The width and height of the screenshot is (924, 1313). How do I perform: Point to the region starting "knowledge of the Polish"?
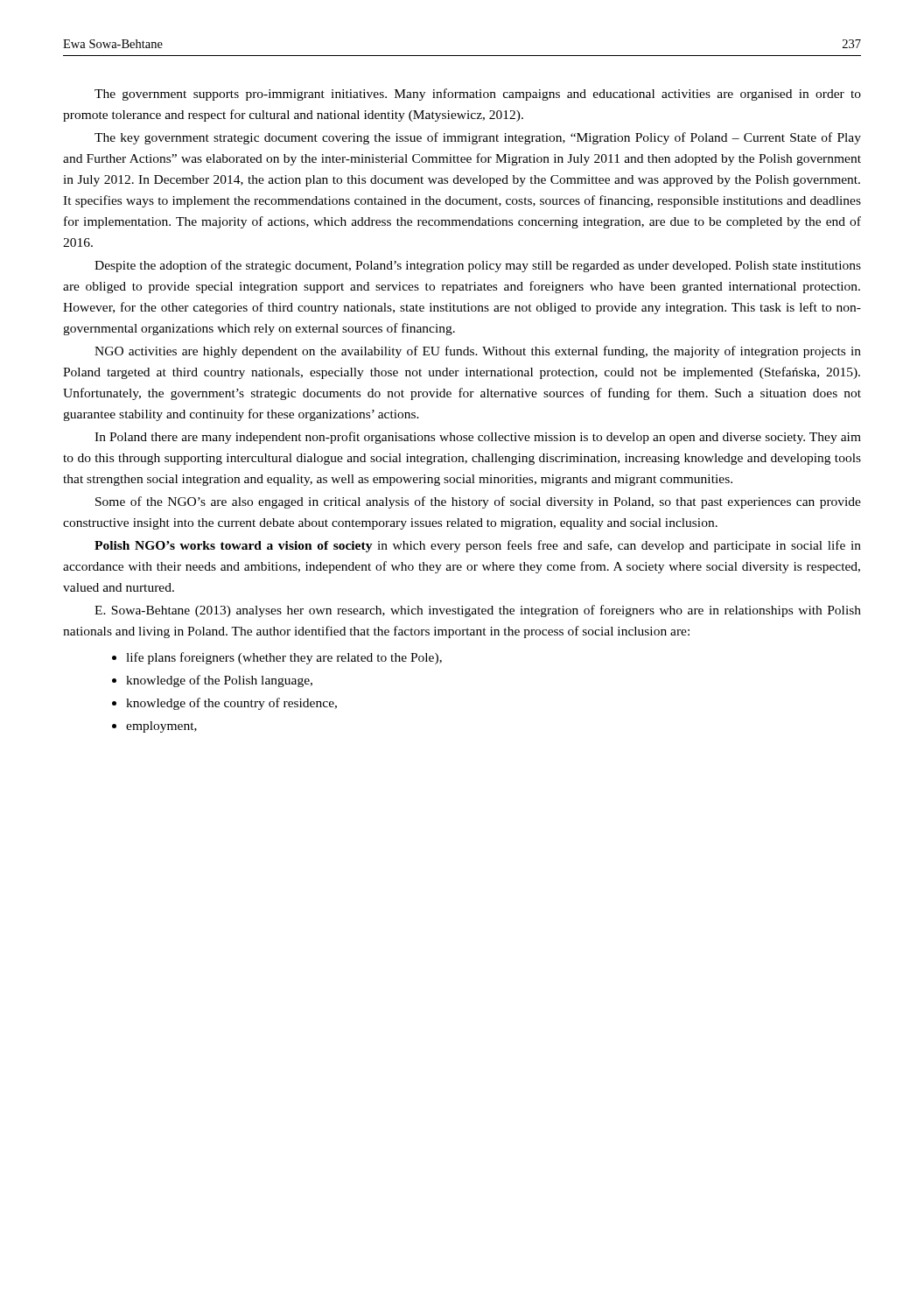[x=220, y=680]
